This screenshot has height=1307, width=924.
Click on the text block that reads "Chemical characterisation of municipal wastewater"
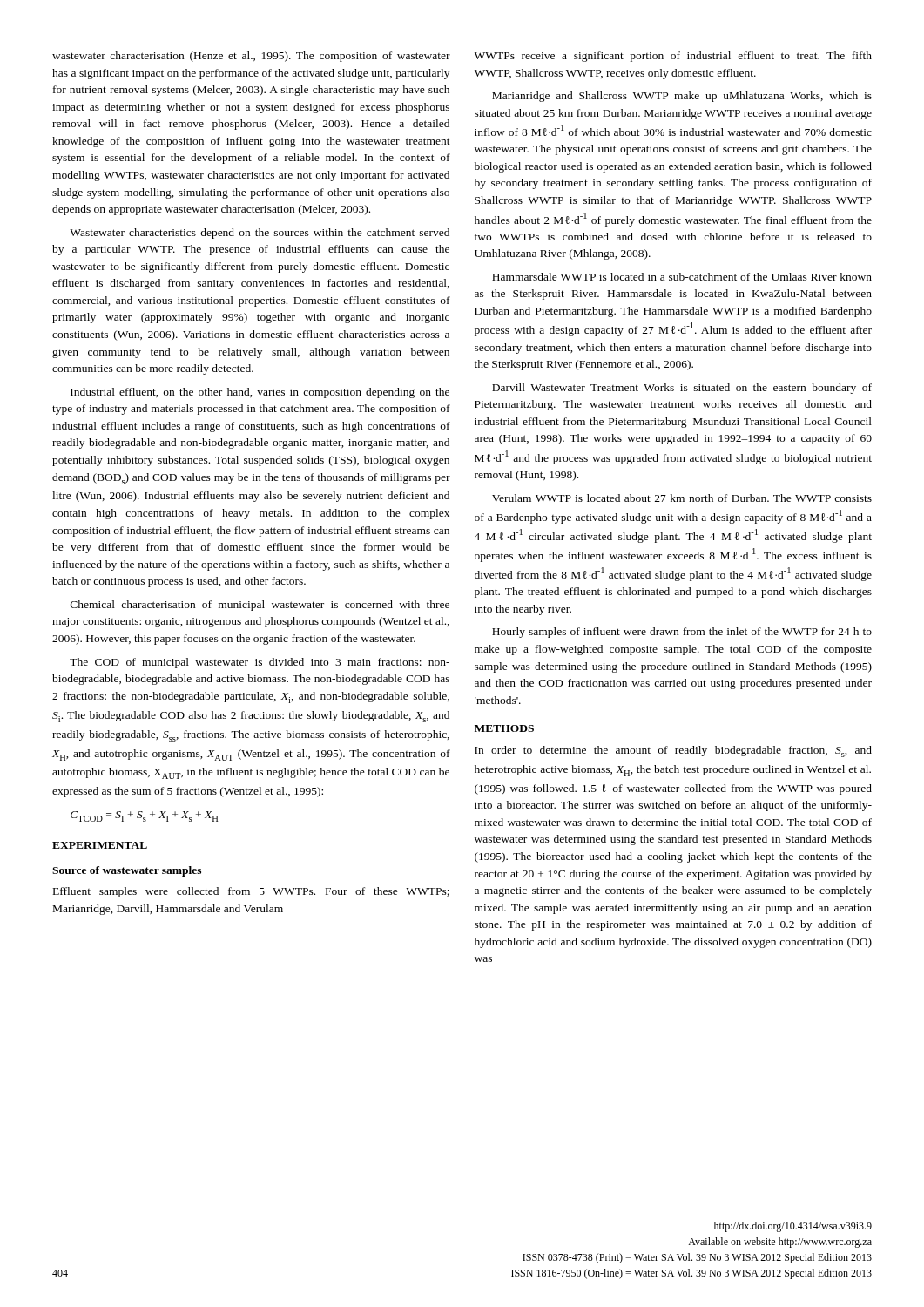tap(251, 621)
